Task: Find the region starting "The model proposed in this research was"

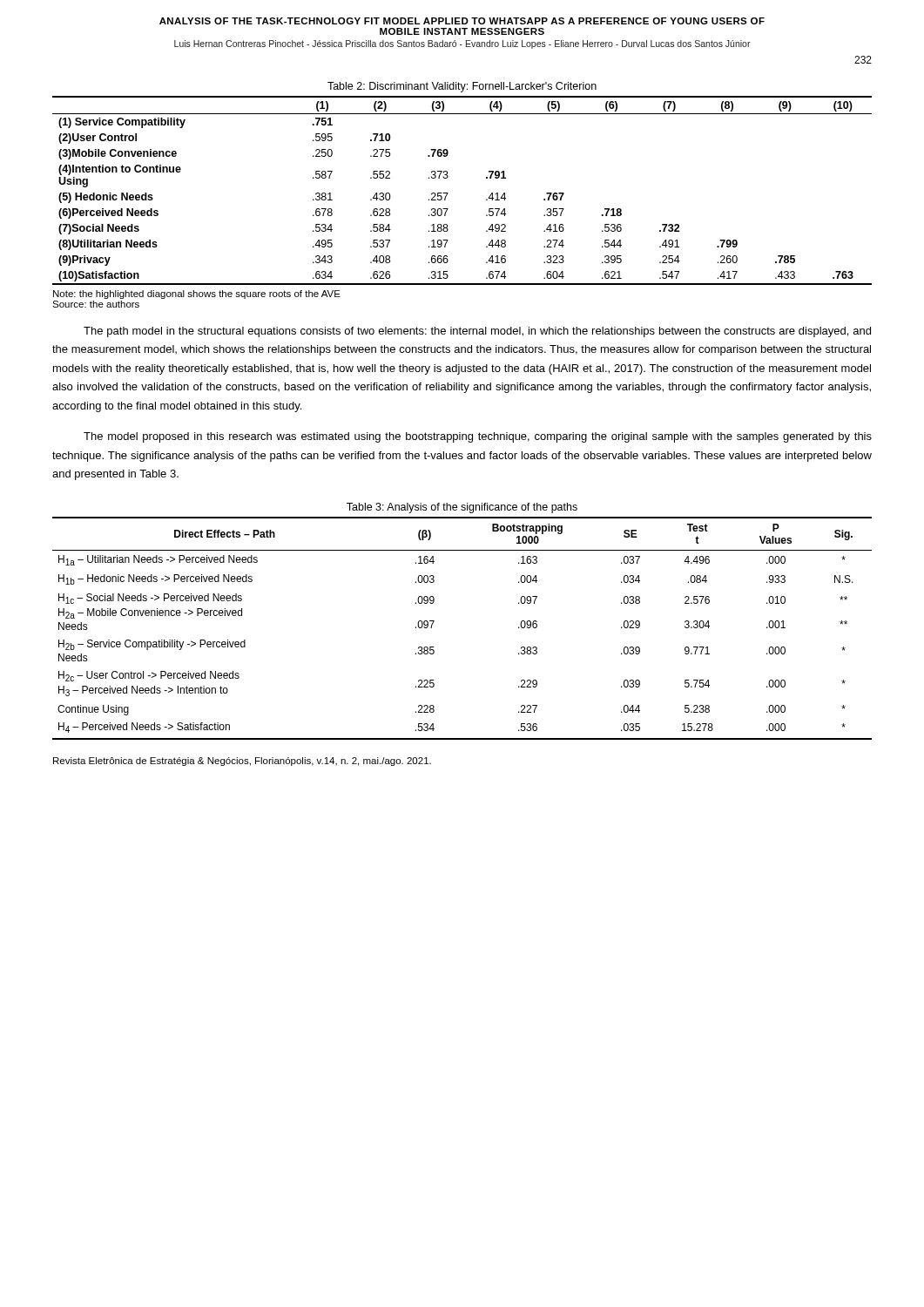Action: [462, 455]
